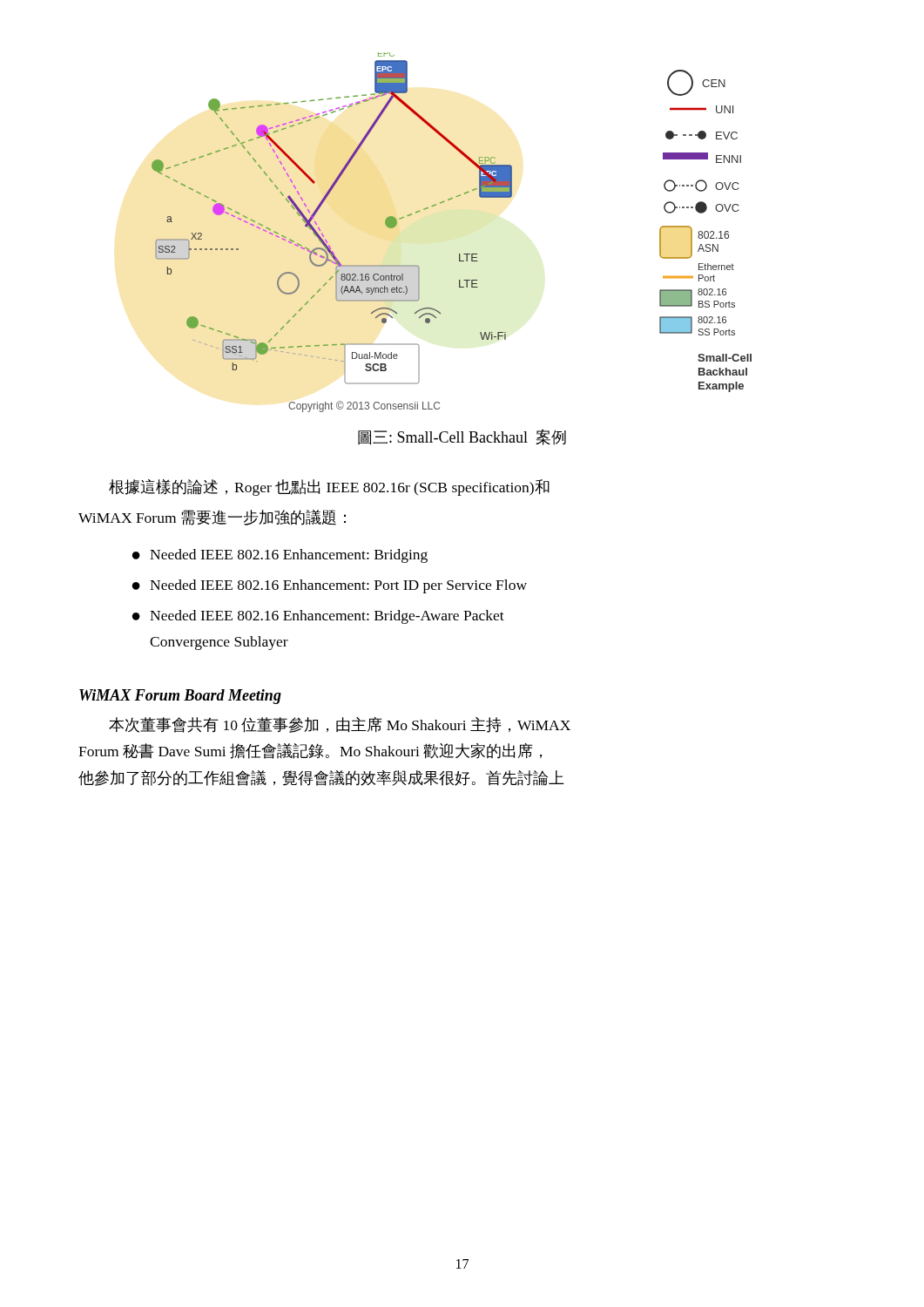This screenshot has width=924, height=1307.
Task: Click on the passage starting "本次董事會共有 10 位董事參加，由主席 Mo Shakouri 主持，WiMAX"
Action: [340, 725]
